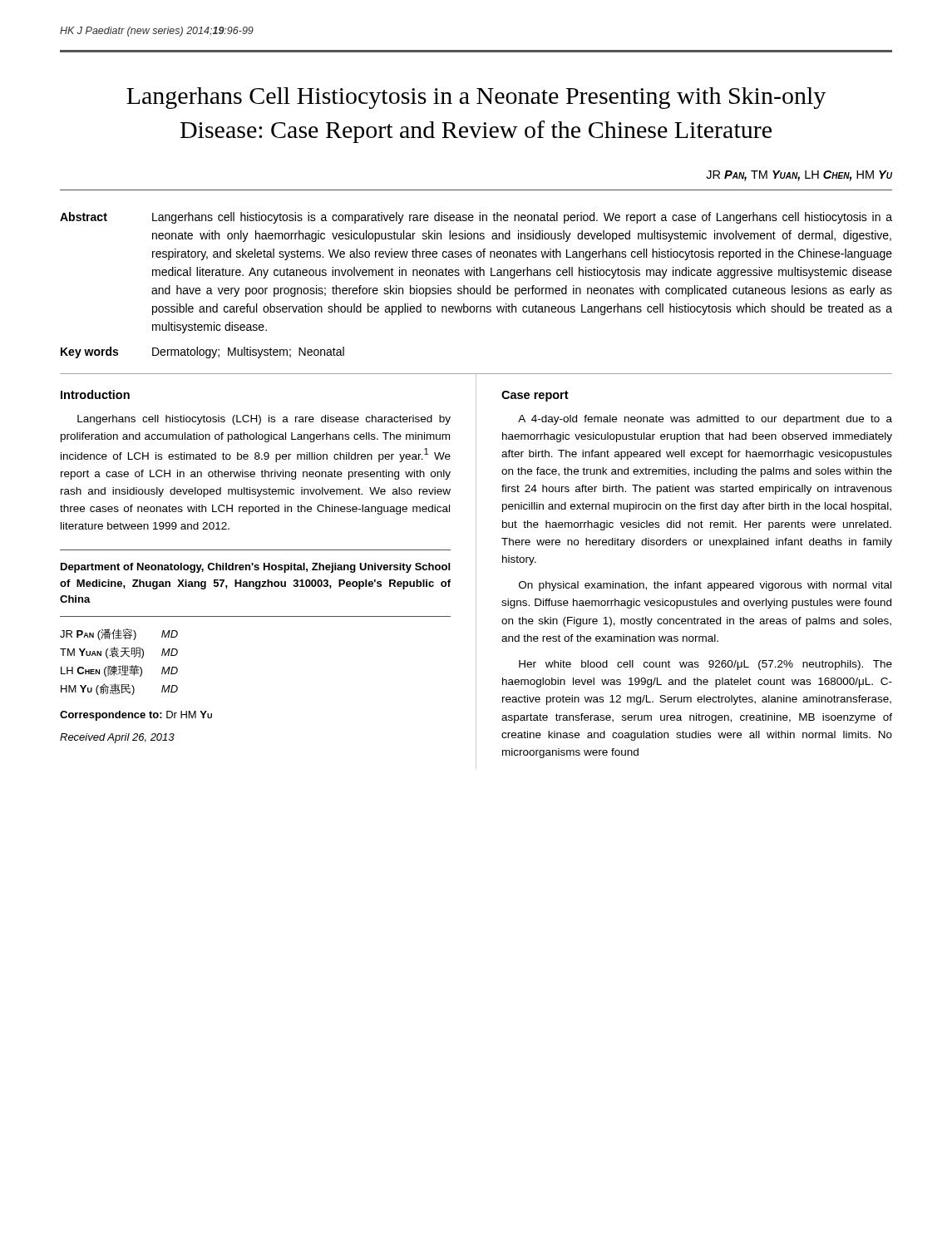The height and width of the screenshot is (1247, 952).
Task: Find the block on this page that starts "A 4-day-old female neonate was admitted to"
Action: (x=697, y=489)
